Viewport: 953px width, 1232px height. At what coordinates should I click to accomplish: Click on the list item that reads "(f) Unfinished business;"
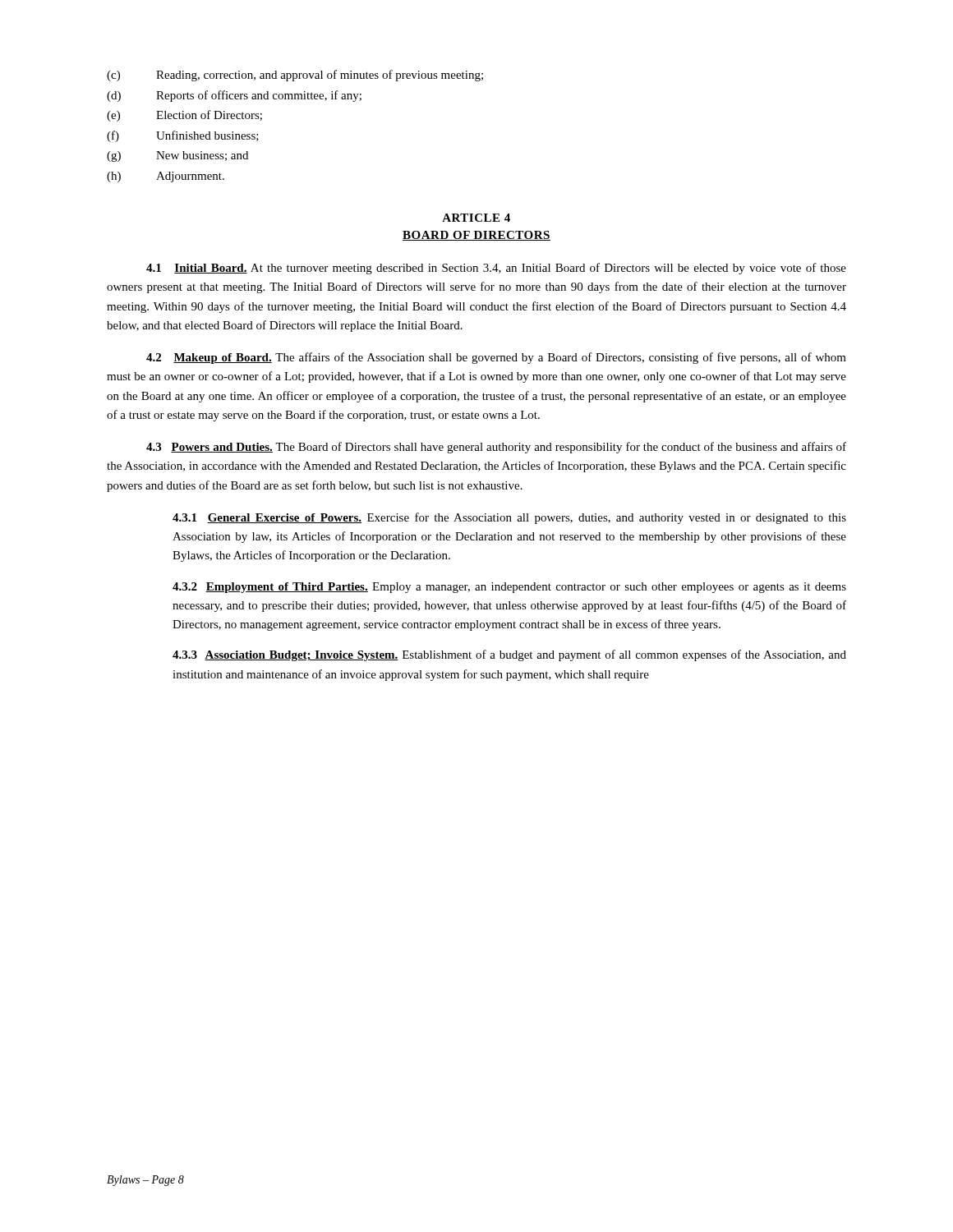click(x=183, y=135)
